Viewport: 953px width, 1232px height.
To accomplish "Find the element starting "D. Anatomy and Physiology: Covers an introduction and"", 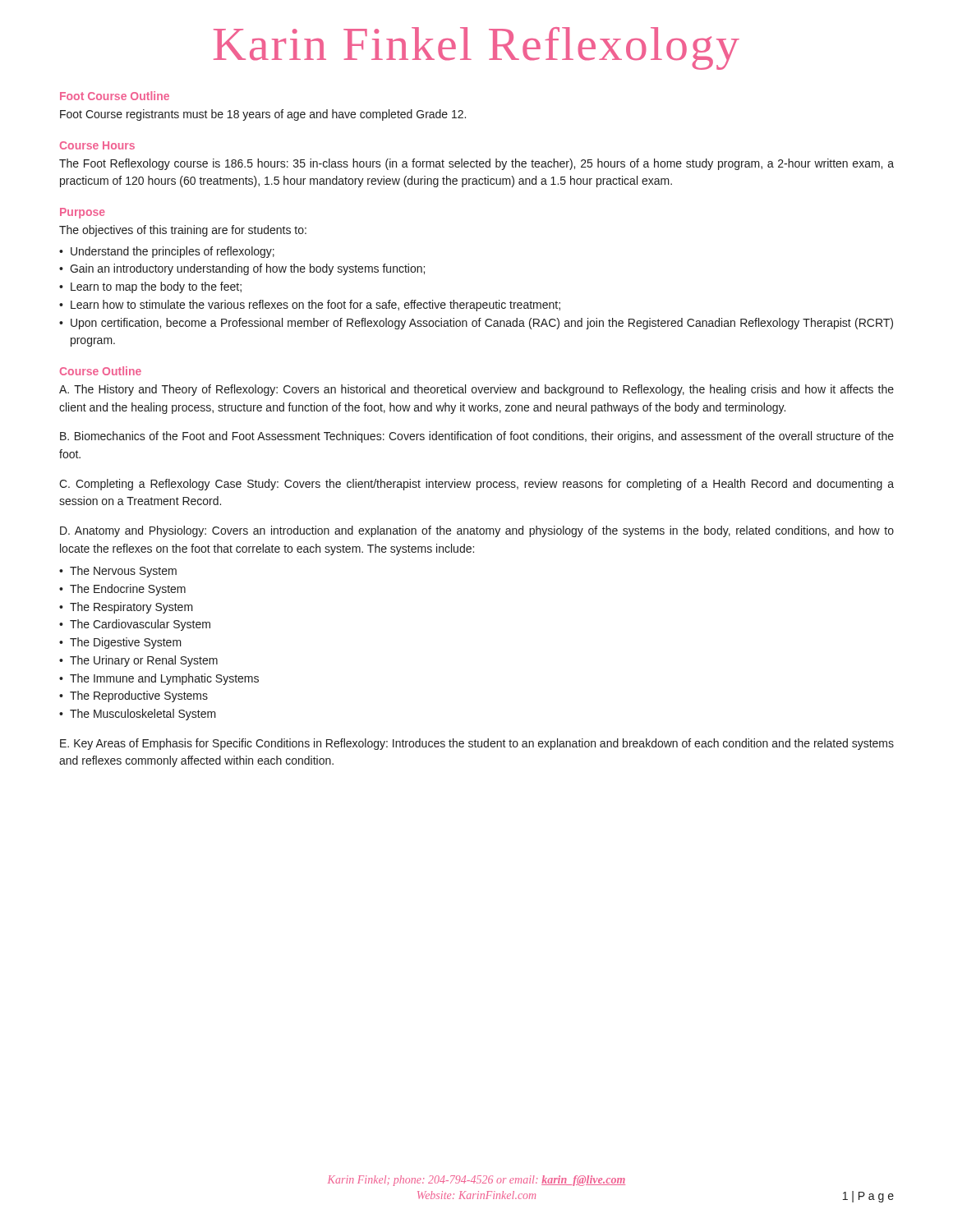I will click(476, 539).
